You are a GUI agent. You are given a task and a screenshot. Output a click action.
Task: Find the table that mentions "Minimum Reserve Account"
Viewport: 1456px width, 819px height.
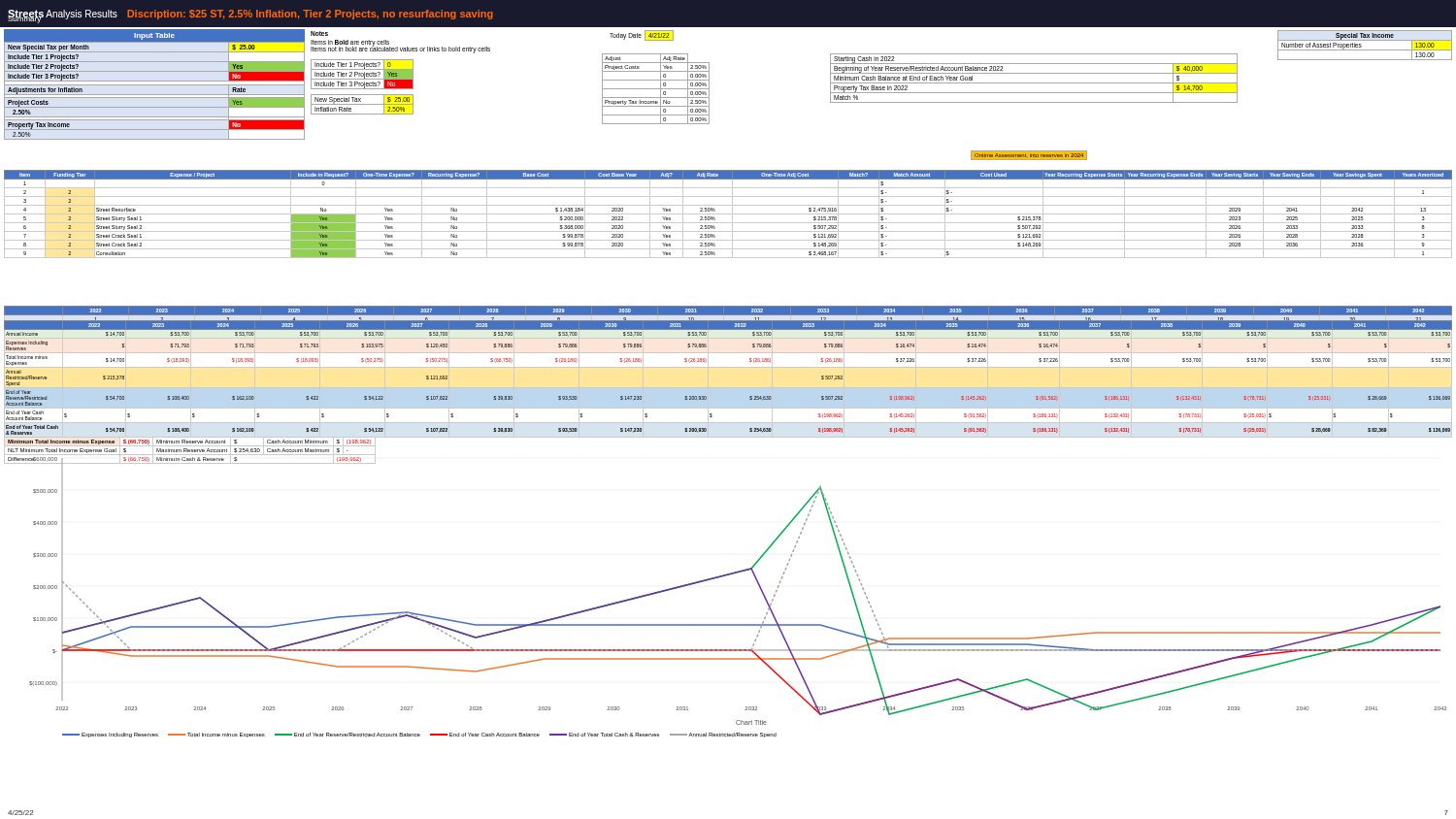[x=190, y=450]
